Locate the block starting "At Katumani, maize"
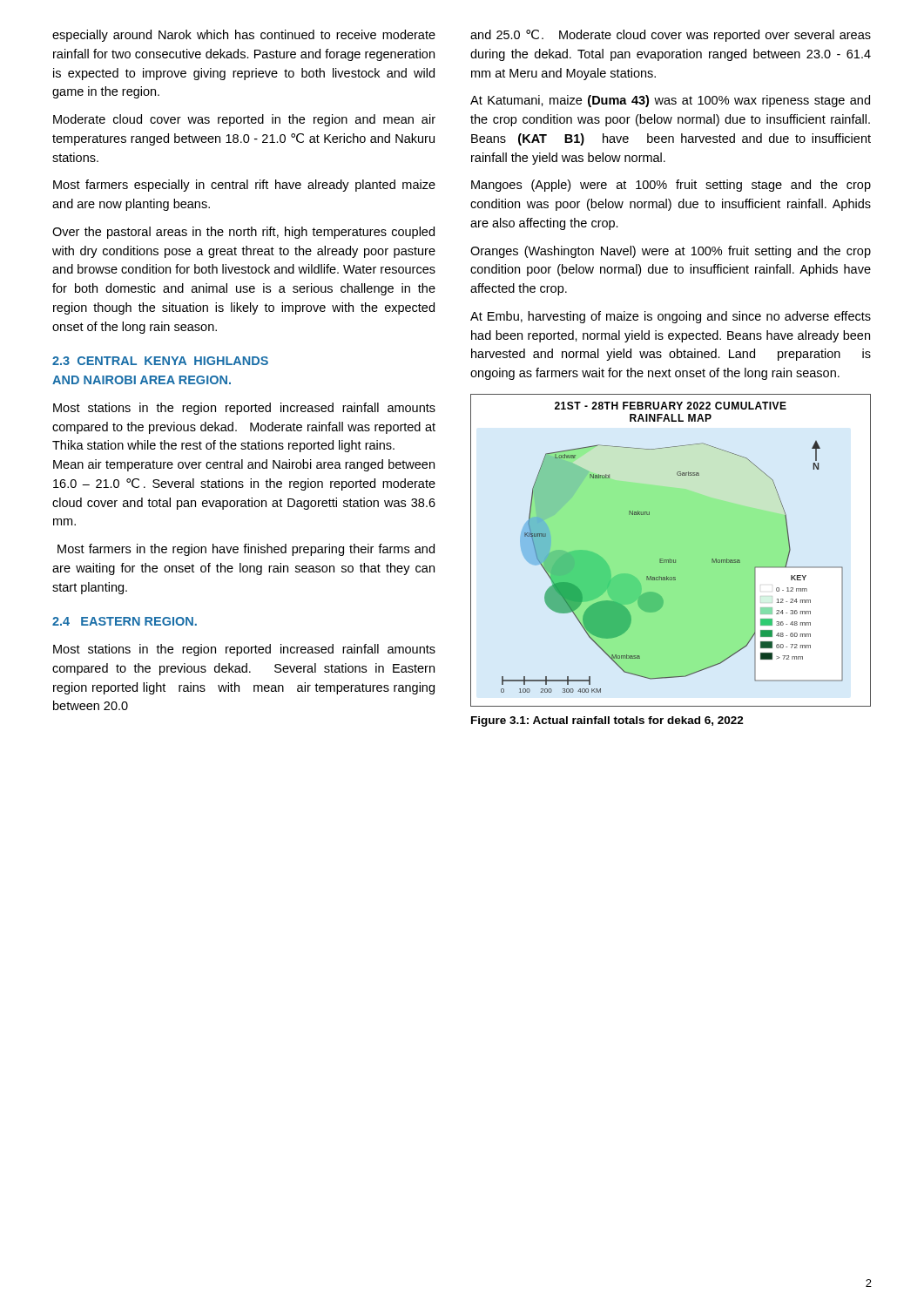Image resolution: width=924 pixels, height=1307 pixels. point(671,129)
